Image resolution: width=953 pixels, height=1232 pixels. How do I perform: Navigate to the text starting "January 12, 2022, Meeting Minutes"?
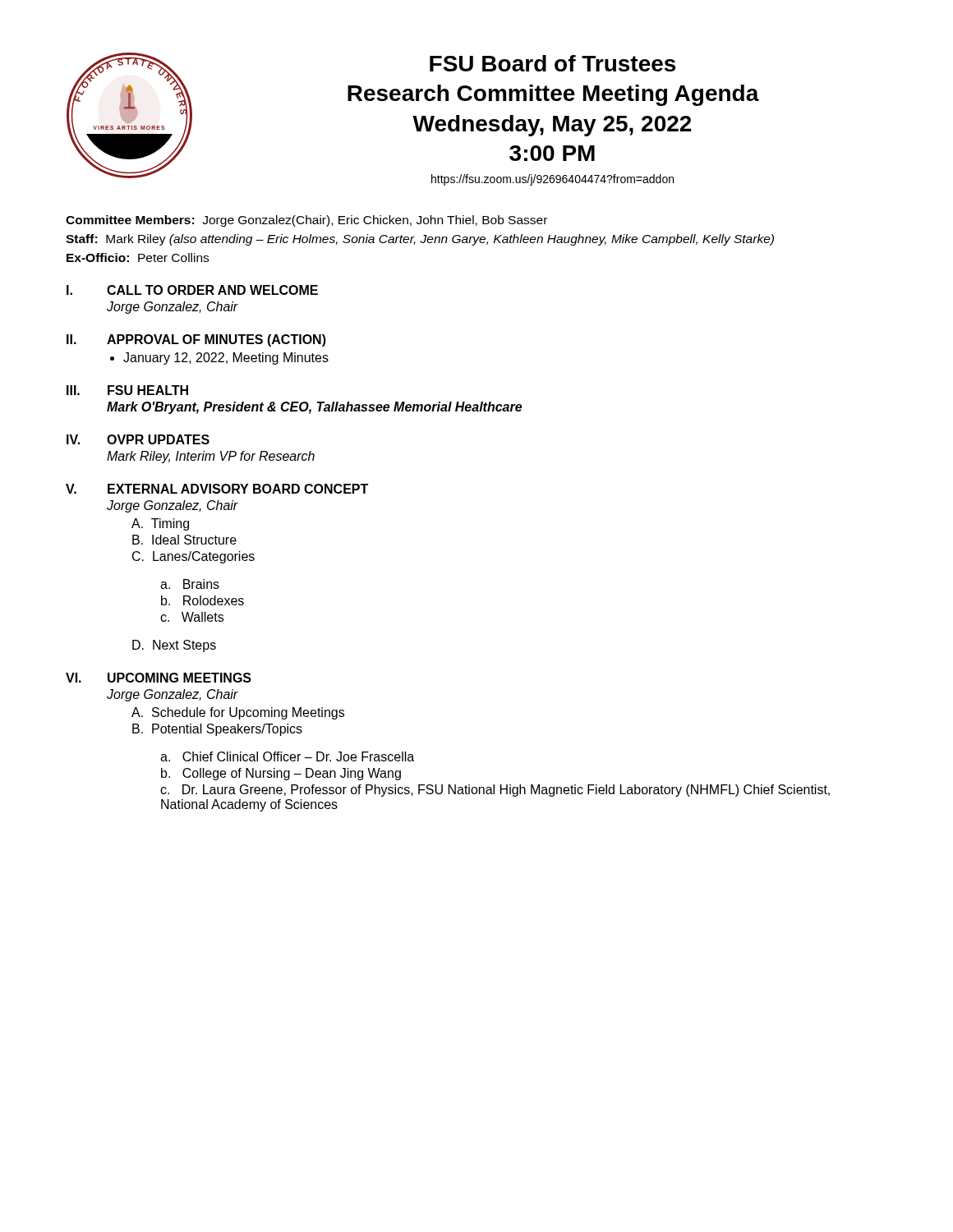(226, 358)
